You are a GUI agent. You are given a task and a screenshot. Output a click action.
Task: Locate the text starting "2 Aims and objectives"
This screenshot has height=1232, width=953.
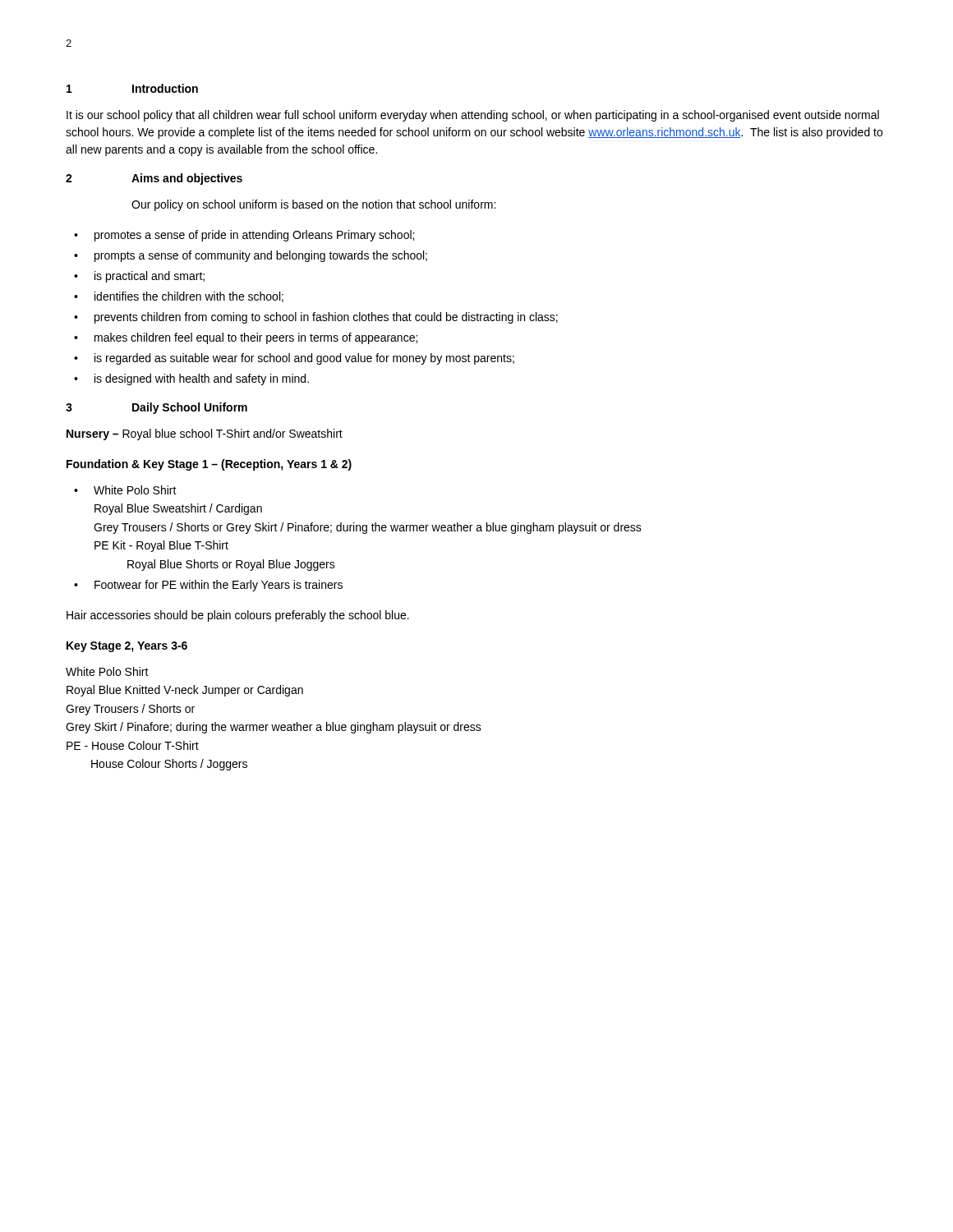pyautogui.click(x=154, y=178)
